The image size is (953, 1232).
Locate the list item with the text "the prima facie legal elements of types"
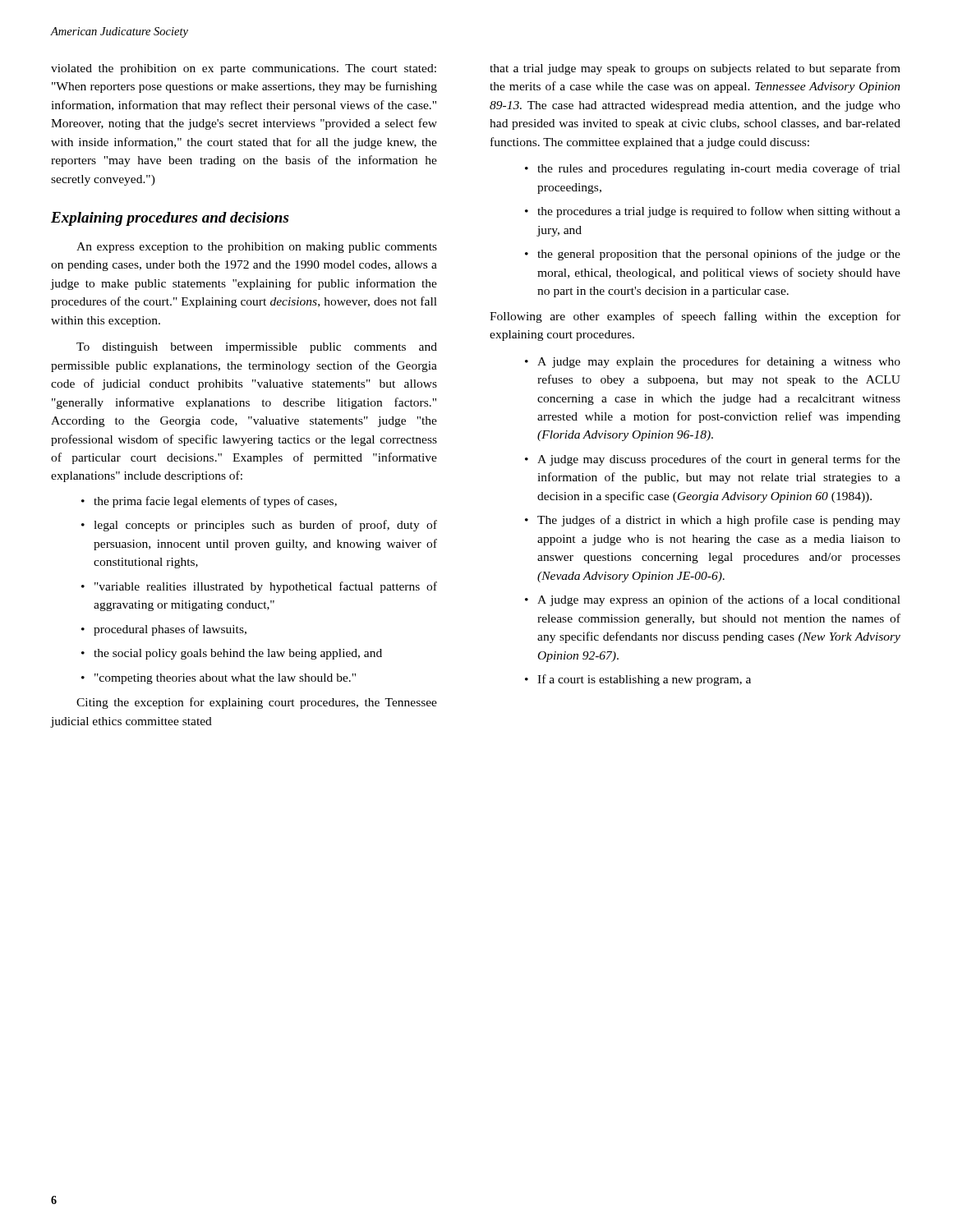(215, 500)
